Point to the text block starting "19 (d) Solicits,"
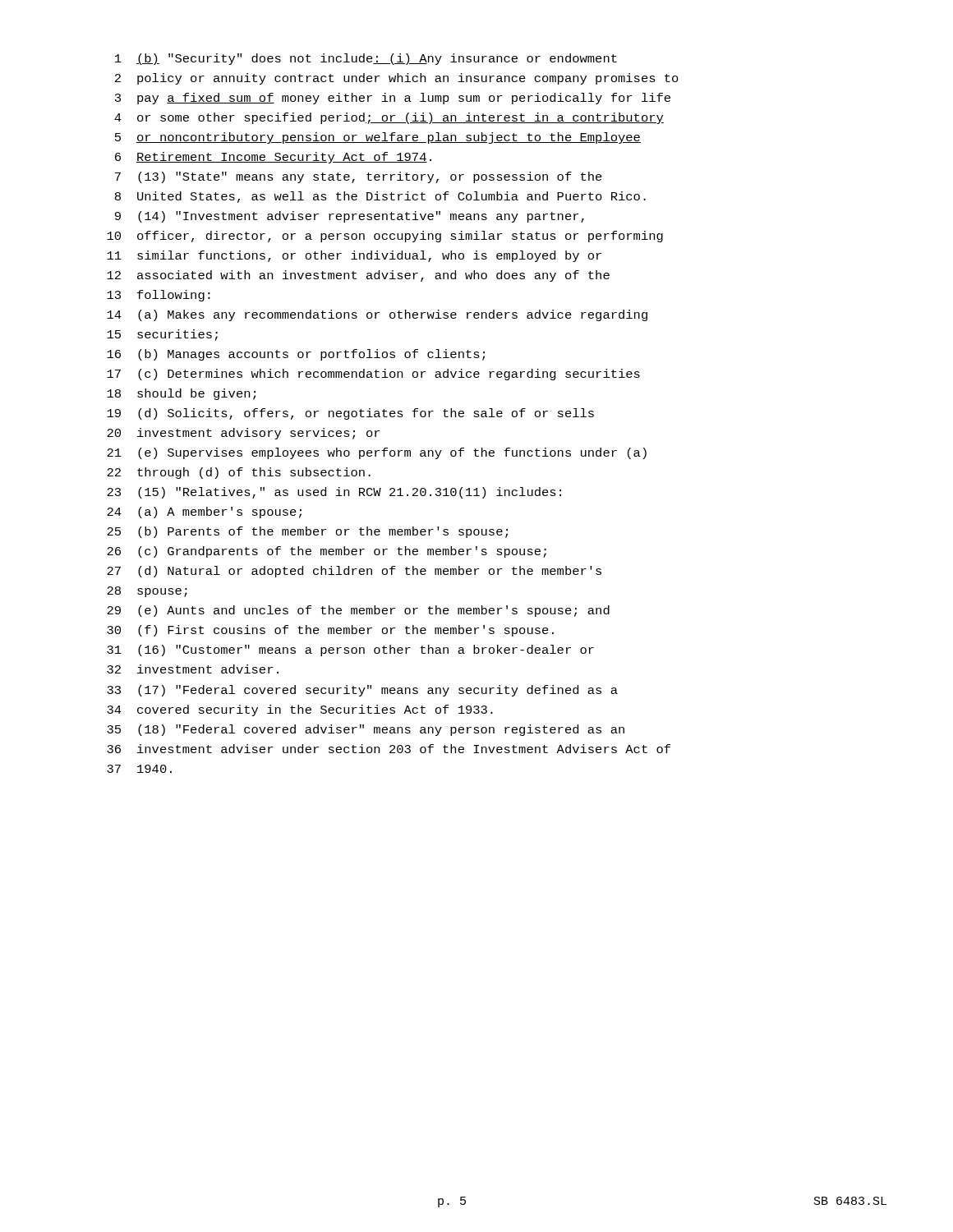The width and height of the screenshot is (953, 1232). pos(489,424)
